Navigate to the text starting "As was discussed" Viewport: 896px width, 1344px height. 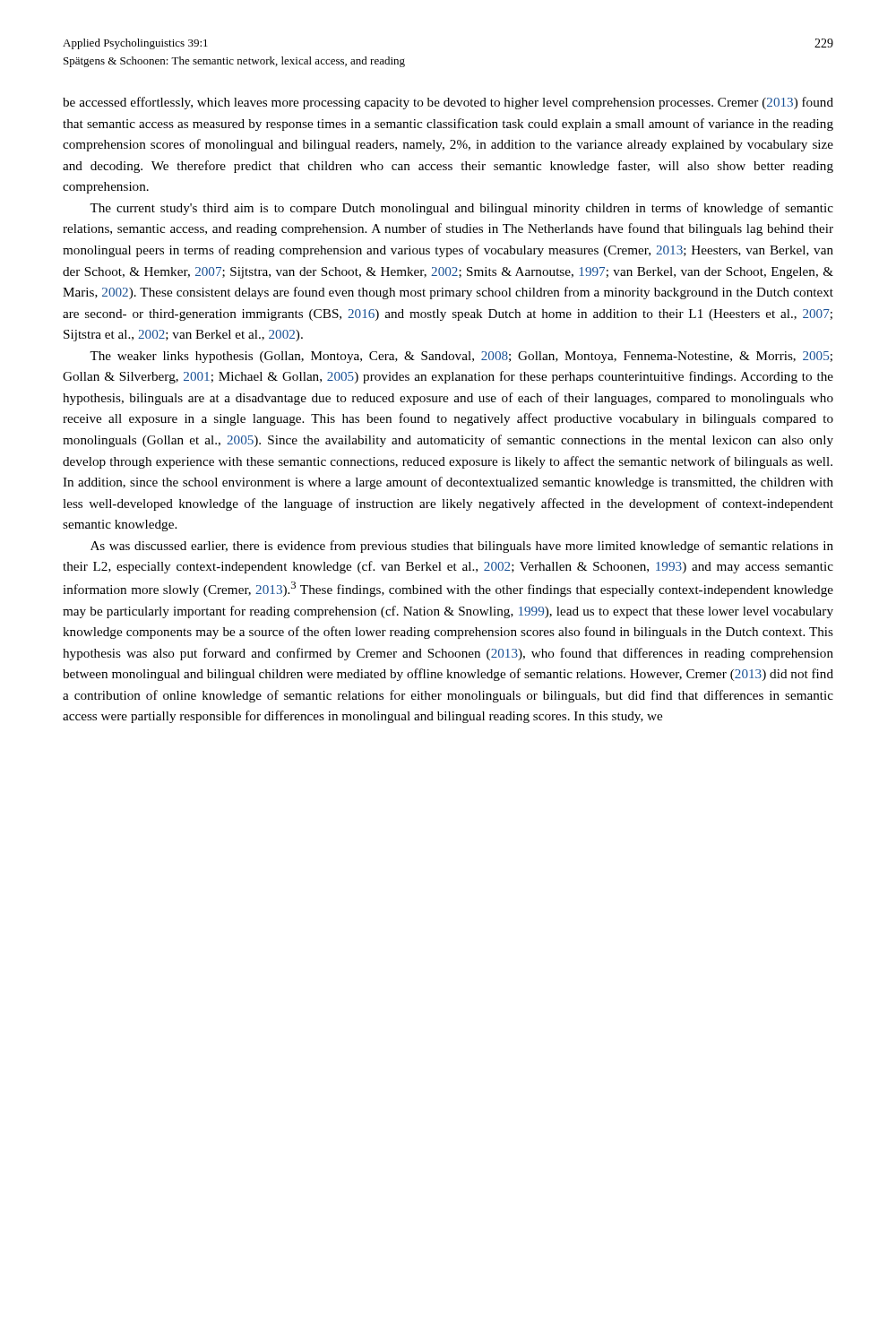coord(448,631)
